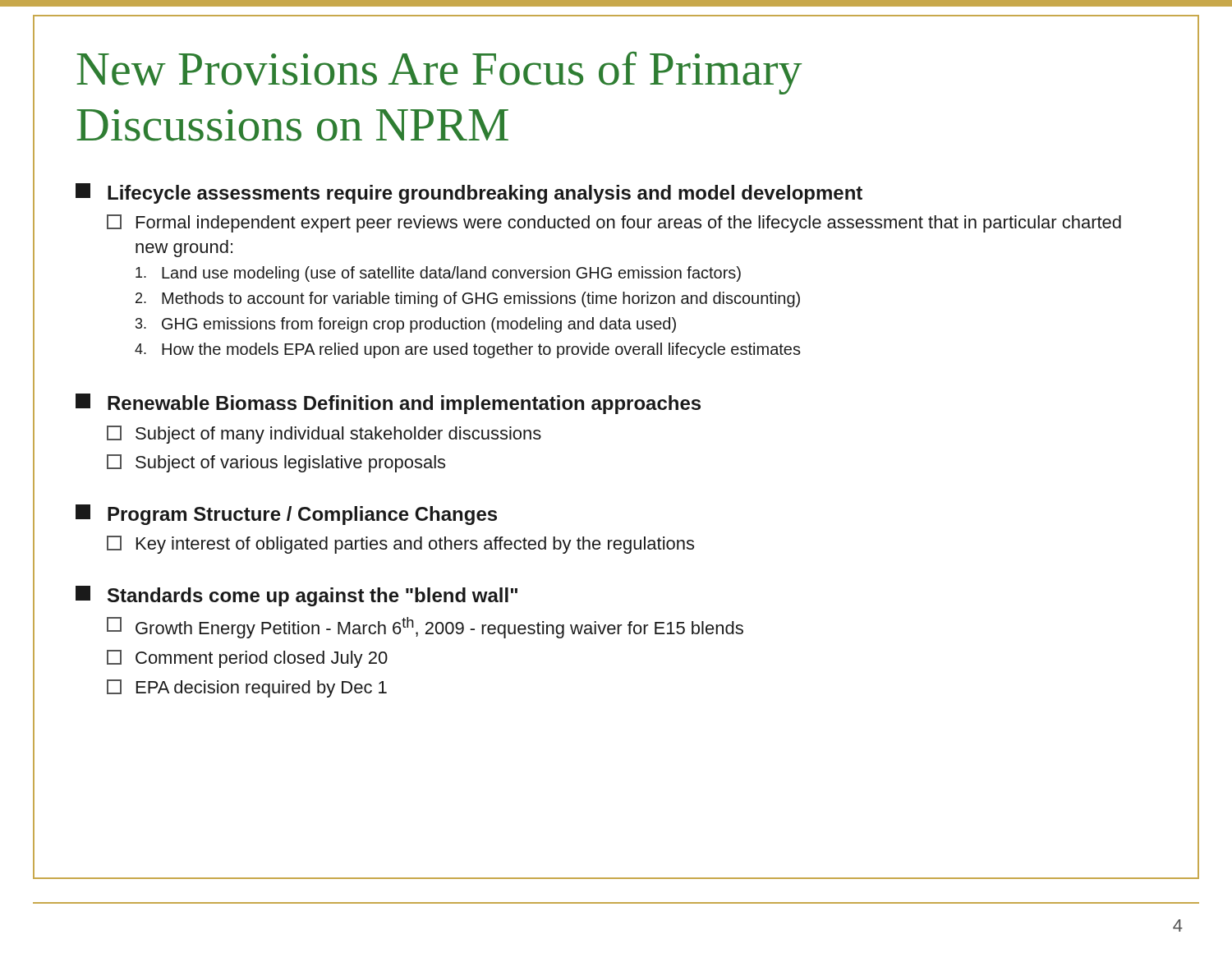Click the passage that begins "Renewable Biomass Definition and implementation"
The height and width of the screenshot is (953, 1232).
tap(388, 404)
